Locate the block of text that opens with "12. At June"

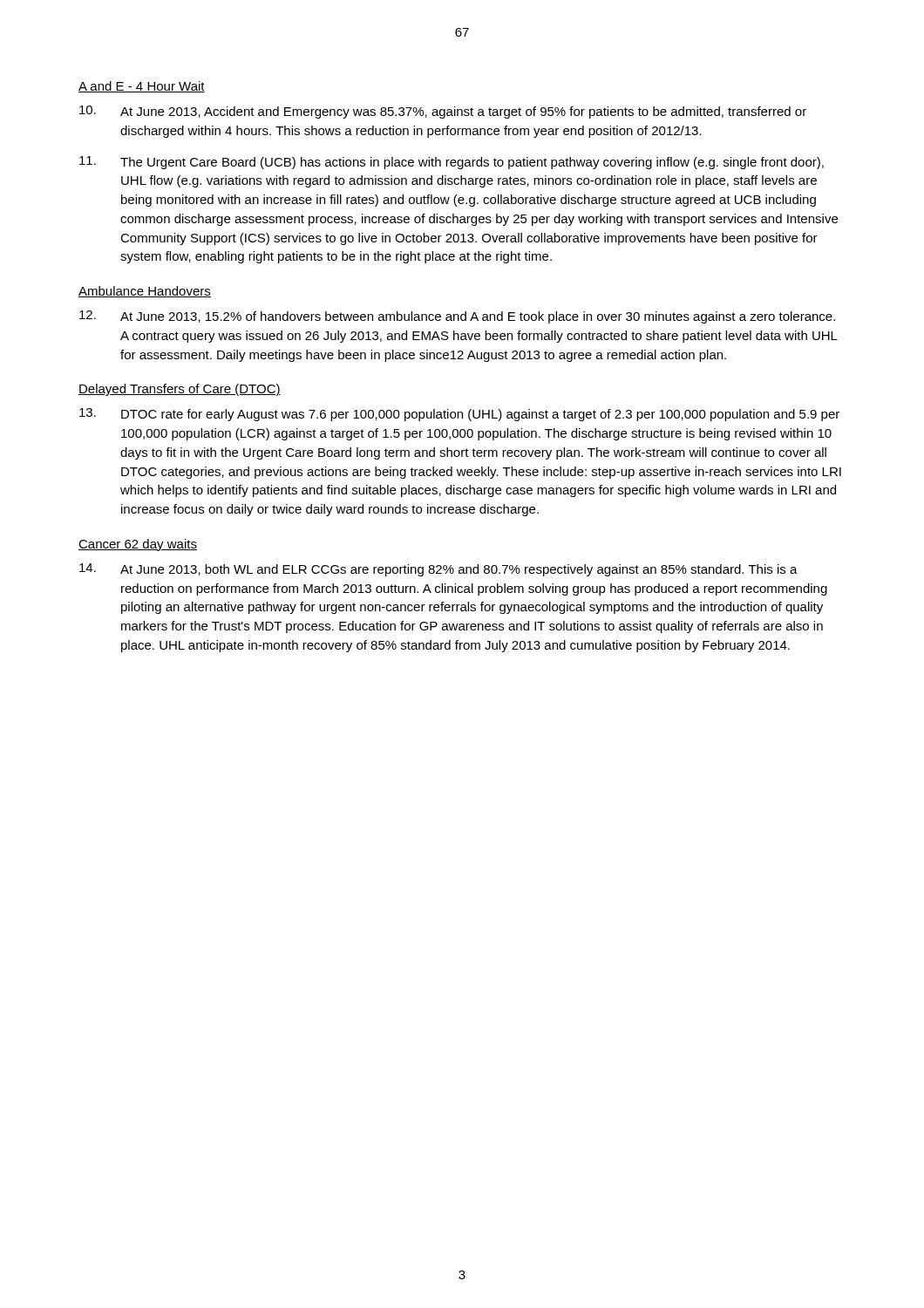(x=462, y=335)
